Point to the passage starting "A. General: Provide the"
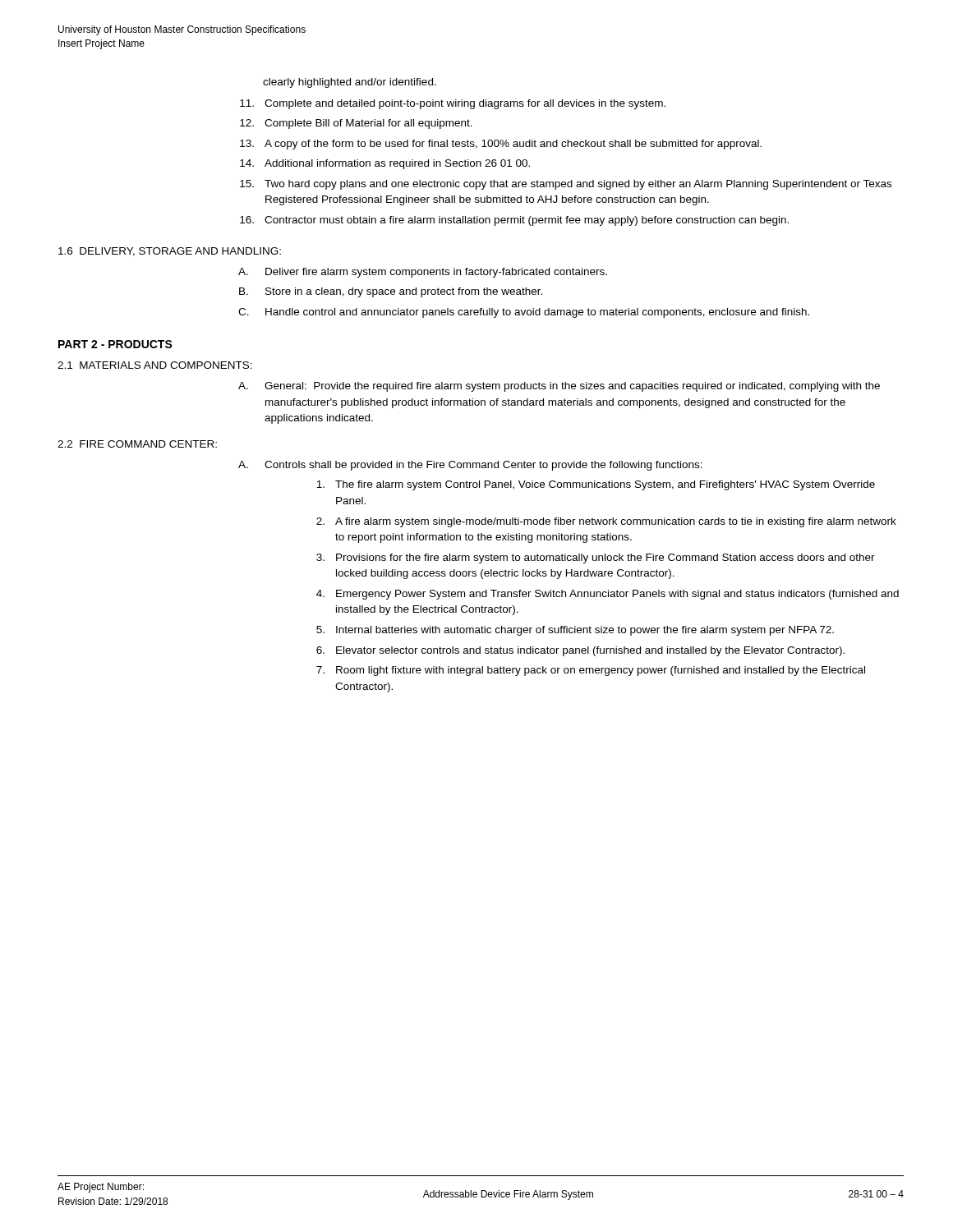This screenshot has height=1232, width=953. [571, 402]
